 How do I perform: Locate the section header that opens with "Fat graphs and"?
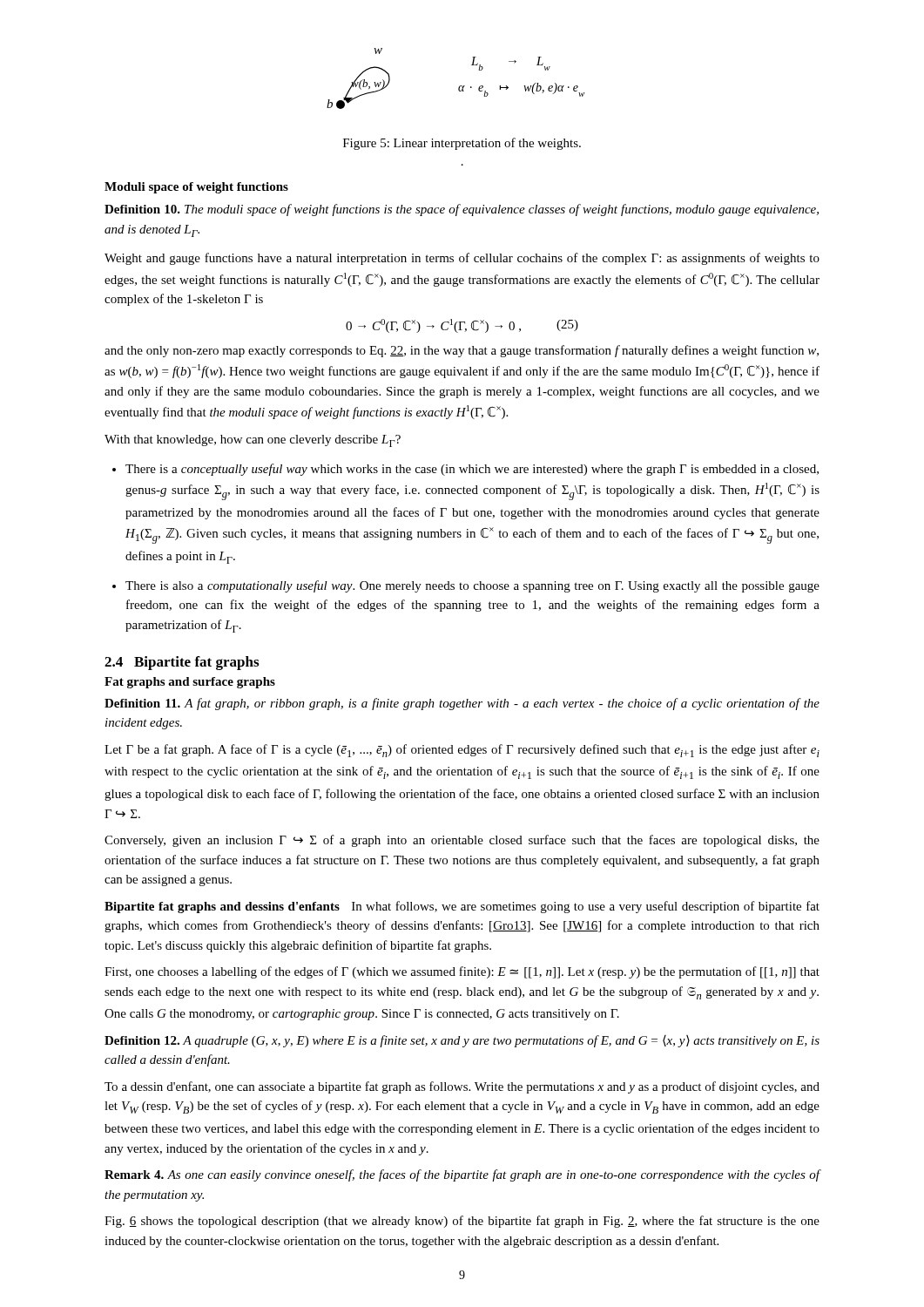190,681
